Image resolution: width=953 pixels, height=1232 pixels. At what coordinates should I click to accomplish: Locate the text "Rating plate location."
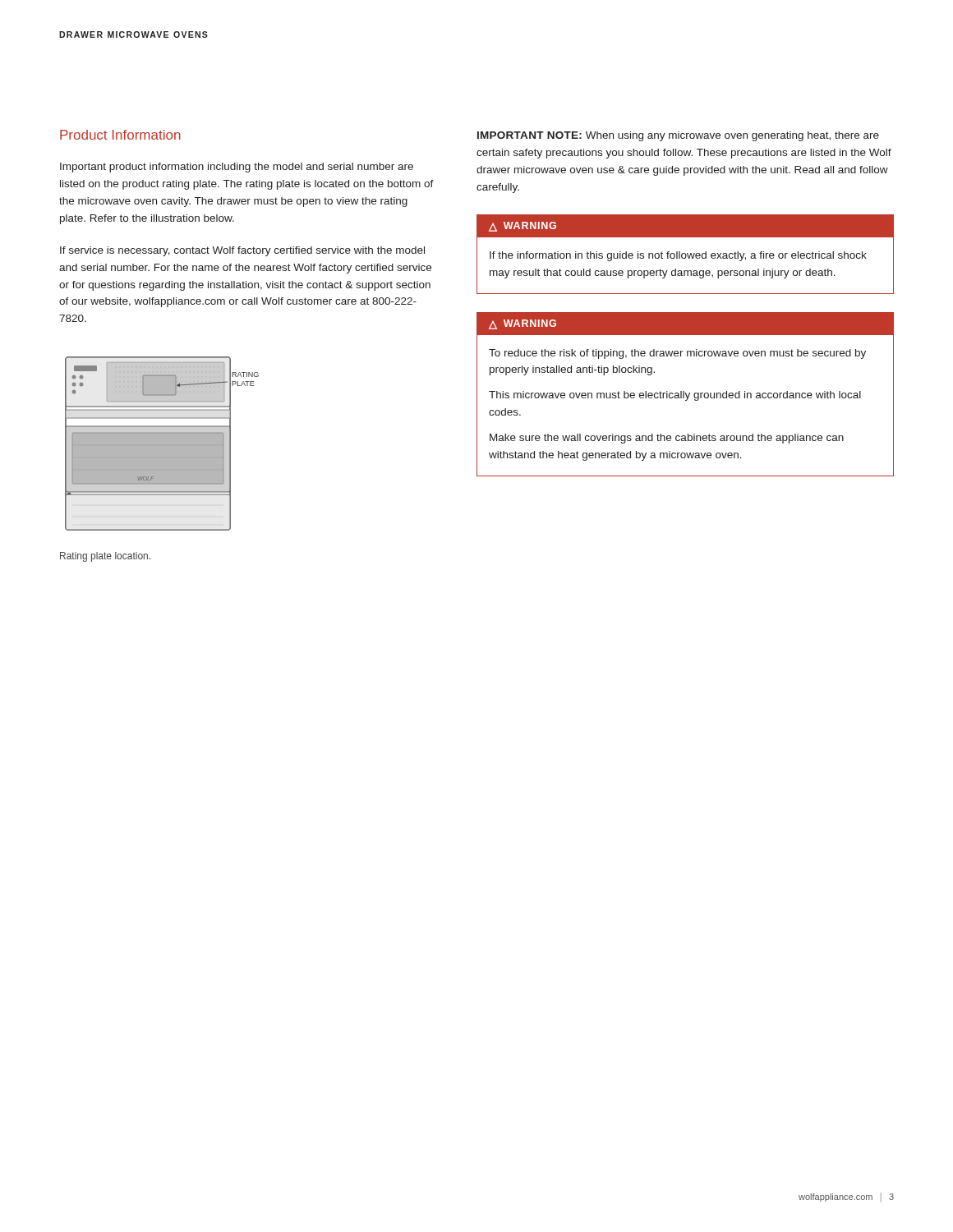pos(105,556)
